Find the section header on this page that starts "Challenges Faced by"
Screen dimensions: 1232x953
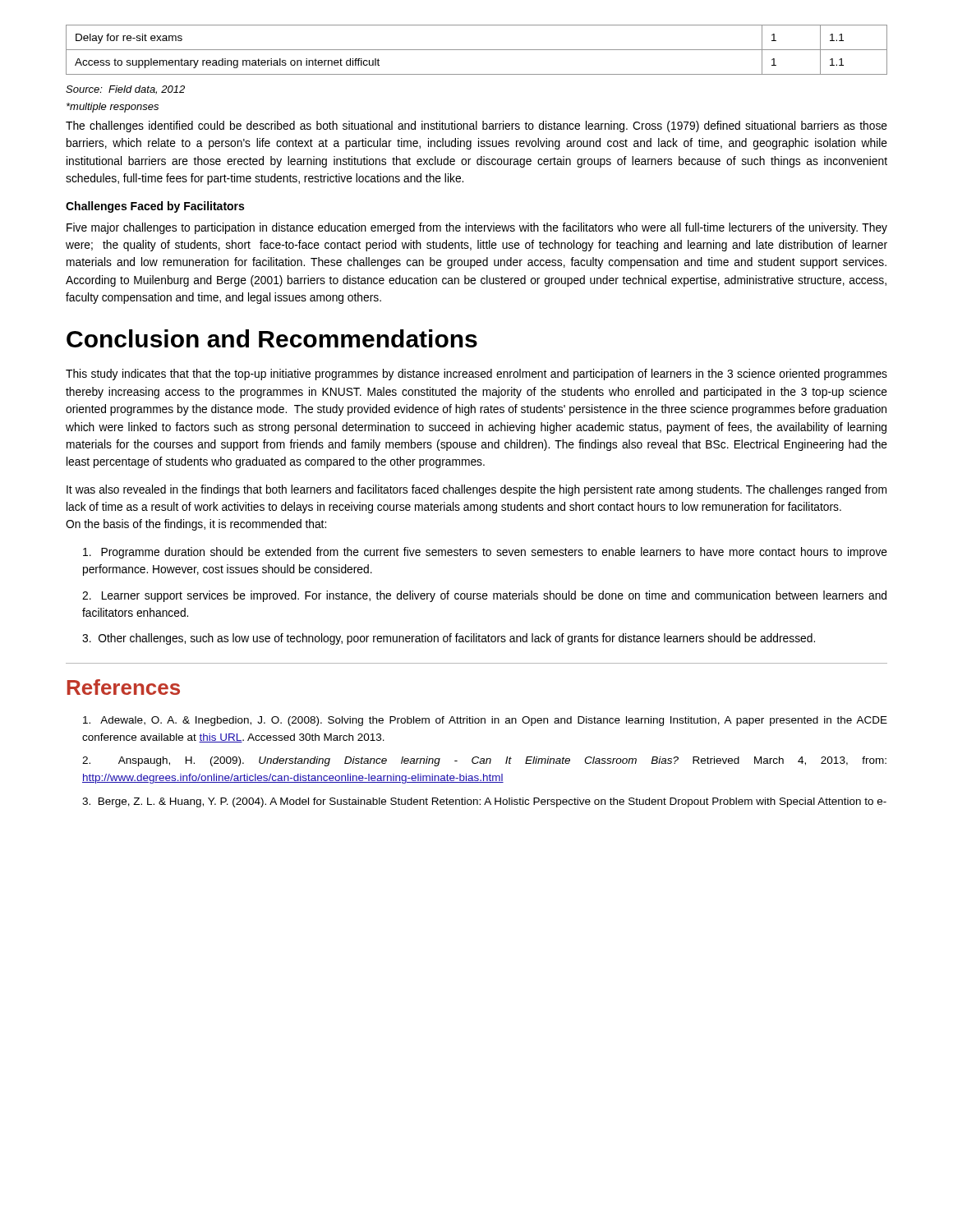pos(155,206)
